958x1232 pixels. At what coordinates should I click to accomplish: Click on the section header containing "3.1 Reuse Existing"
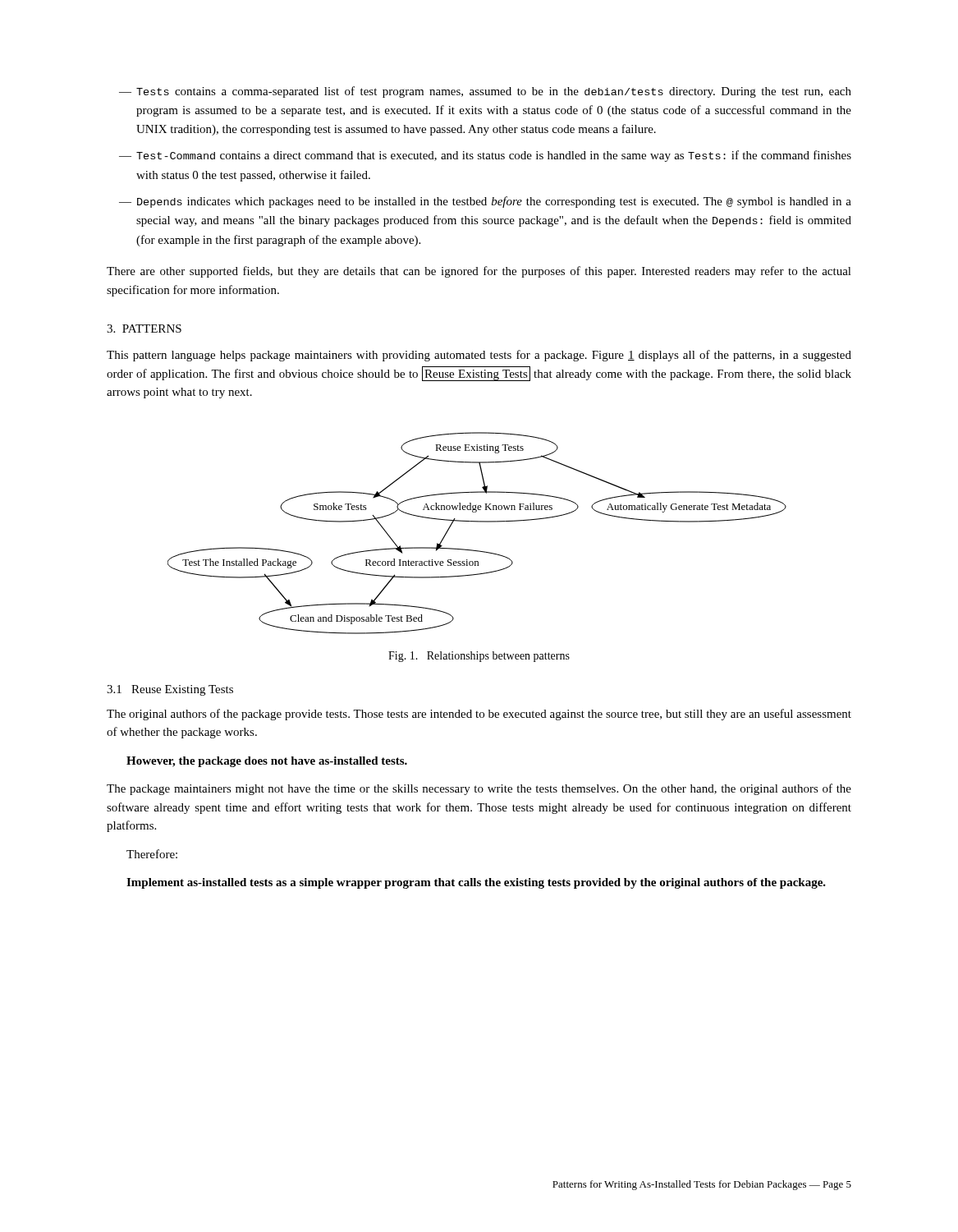(x=170, y=689)
